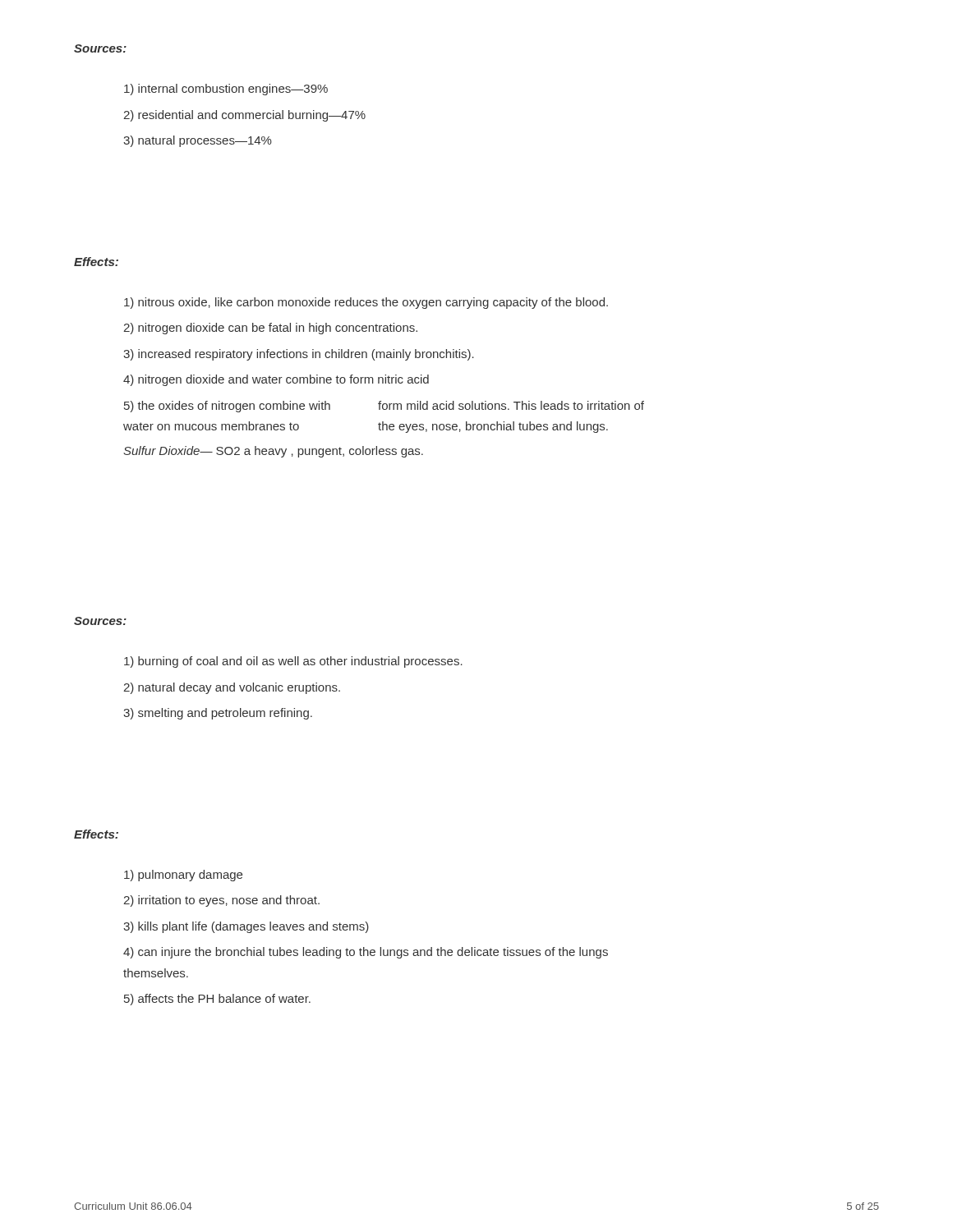Locate the list item that says "1) burning of coal"

[x=293, y=661]
